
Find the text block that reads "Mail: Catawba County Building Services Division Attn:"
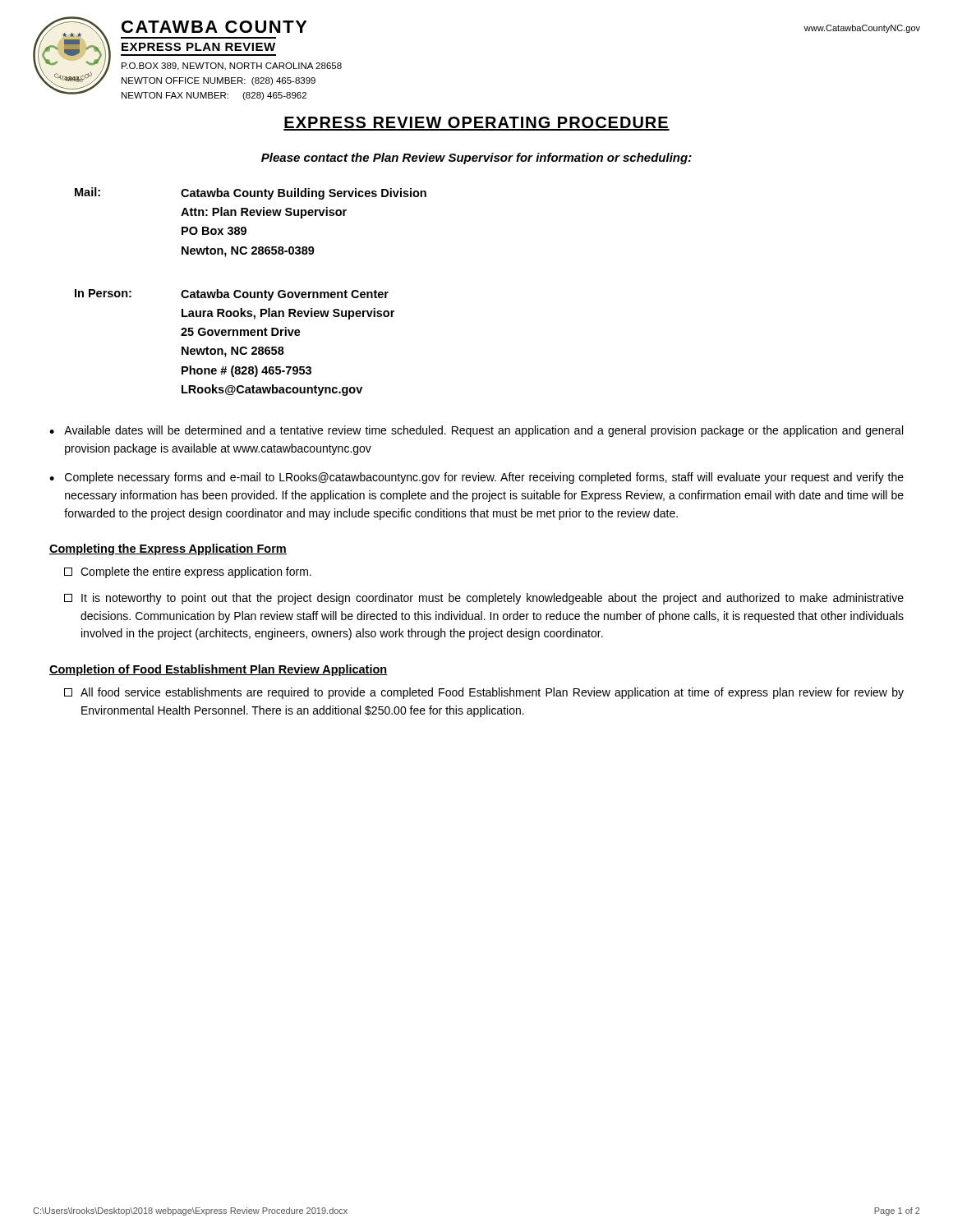pos(250,222)
